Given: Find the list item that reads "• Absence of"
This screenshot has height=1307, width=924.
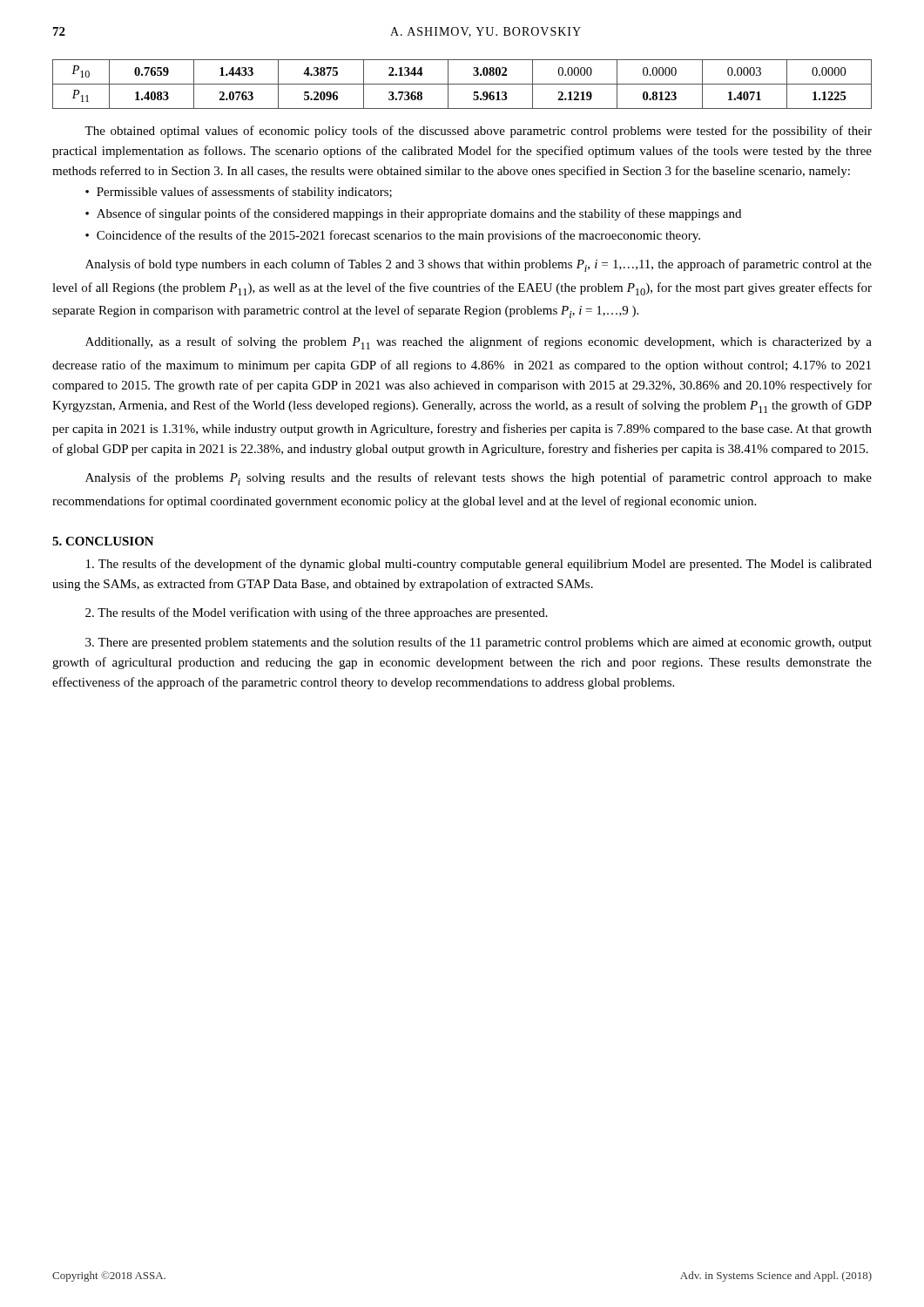Looking at the screenshot, I should click(478, 214).
